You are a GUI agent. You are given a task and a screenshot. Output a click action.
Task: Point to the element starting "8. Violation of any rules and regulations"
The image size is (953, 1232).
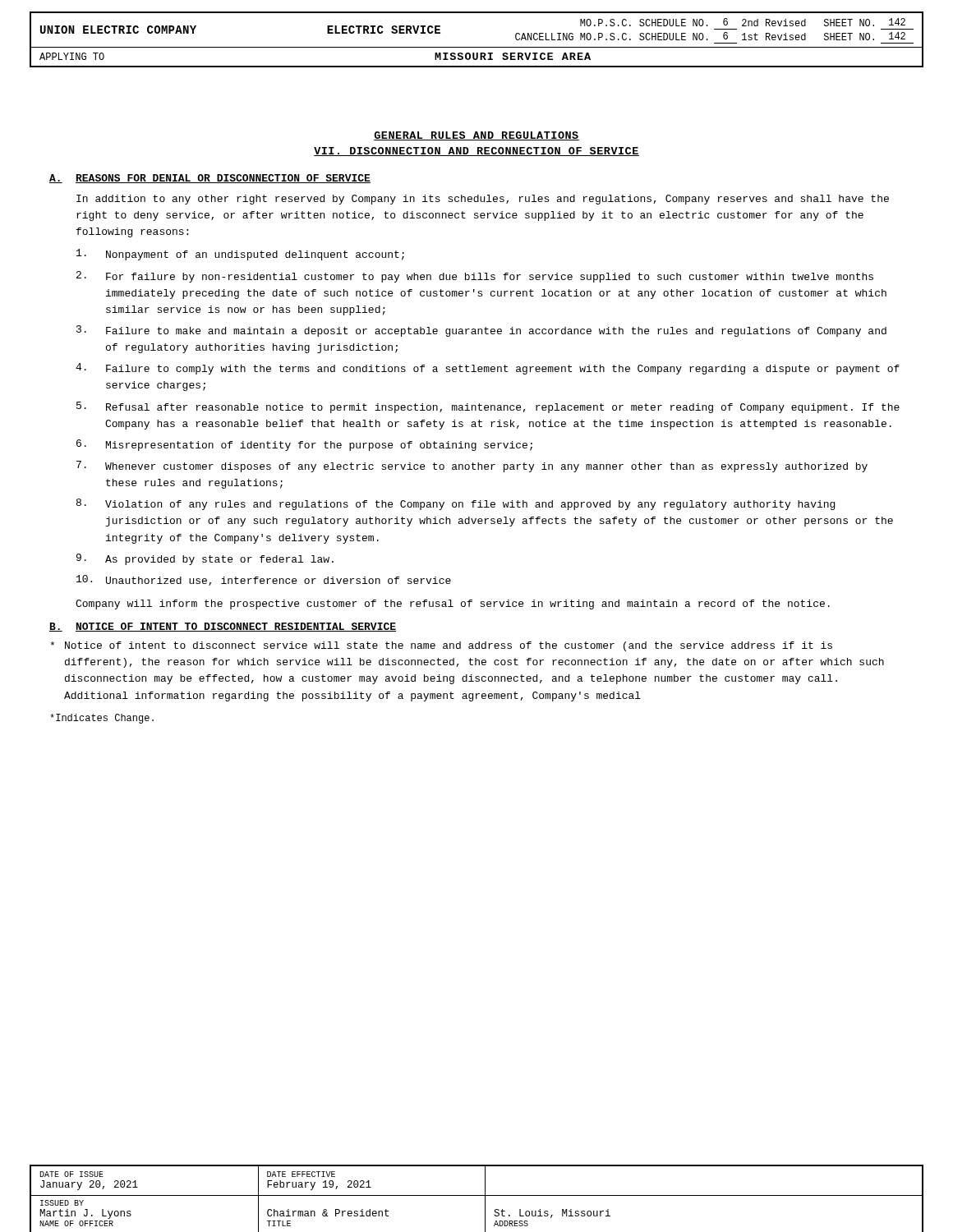(490, 522)
